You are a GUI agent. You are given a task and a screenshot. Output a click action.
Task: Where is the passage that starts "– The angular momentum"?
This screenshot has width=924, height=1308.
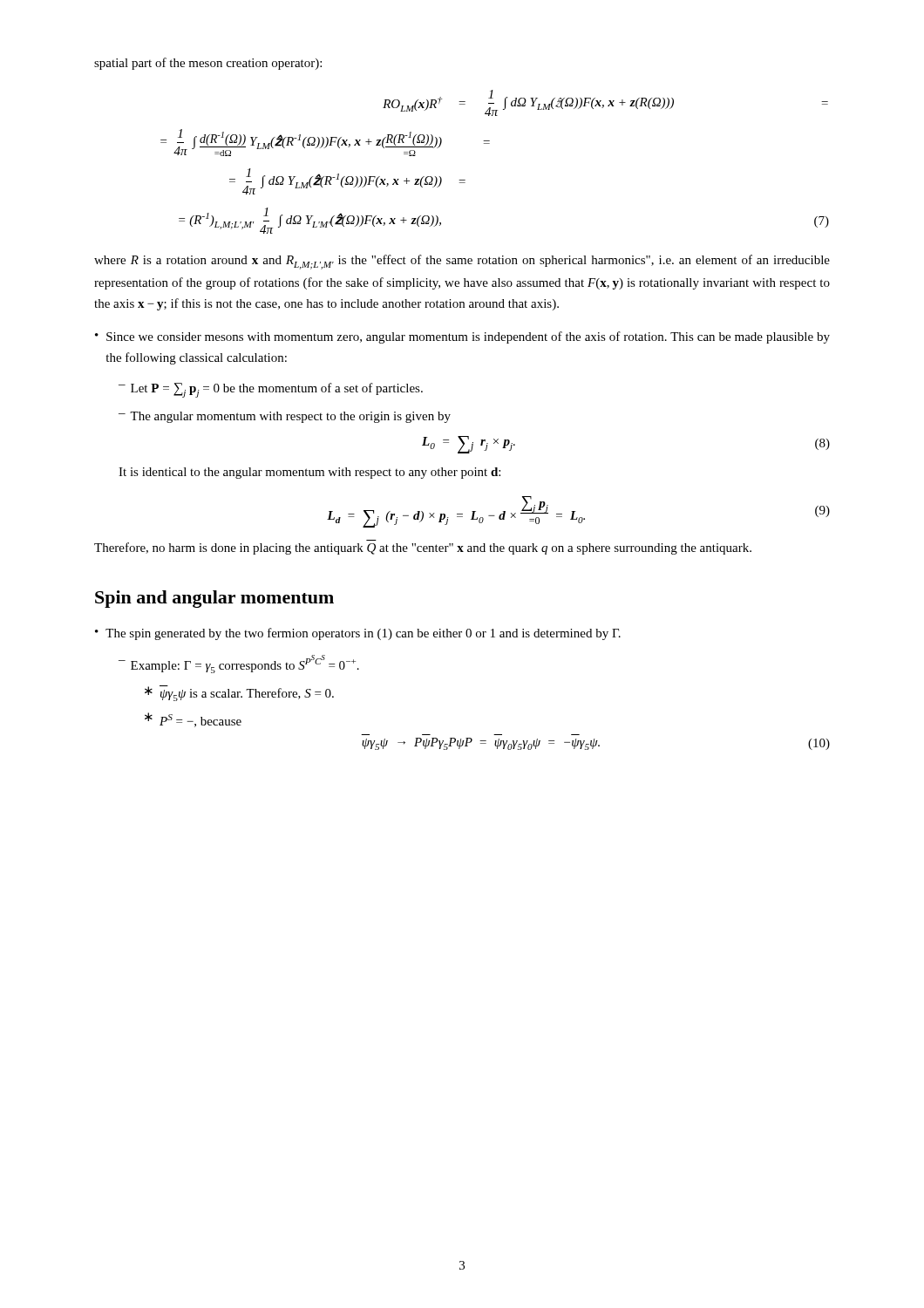click(285, 417)
